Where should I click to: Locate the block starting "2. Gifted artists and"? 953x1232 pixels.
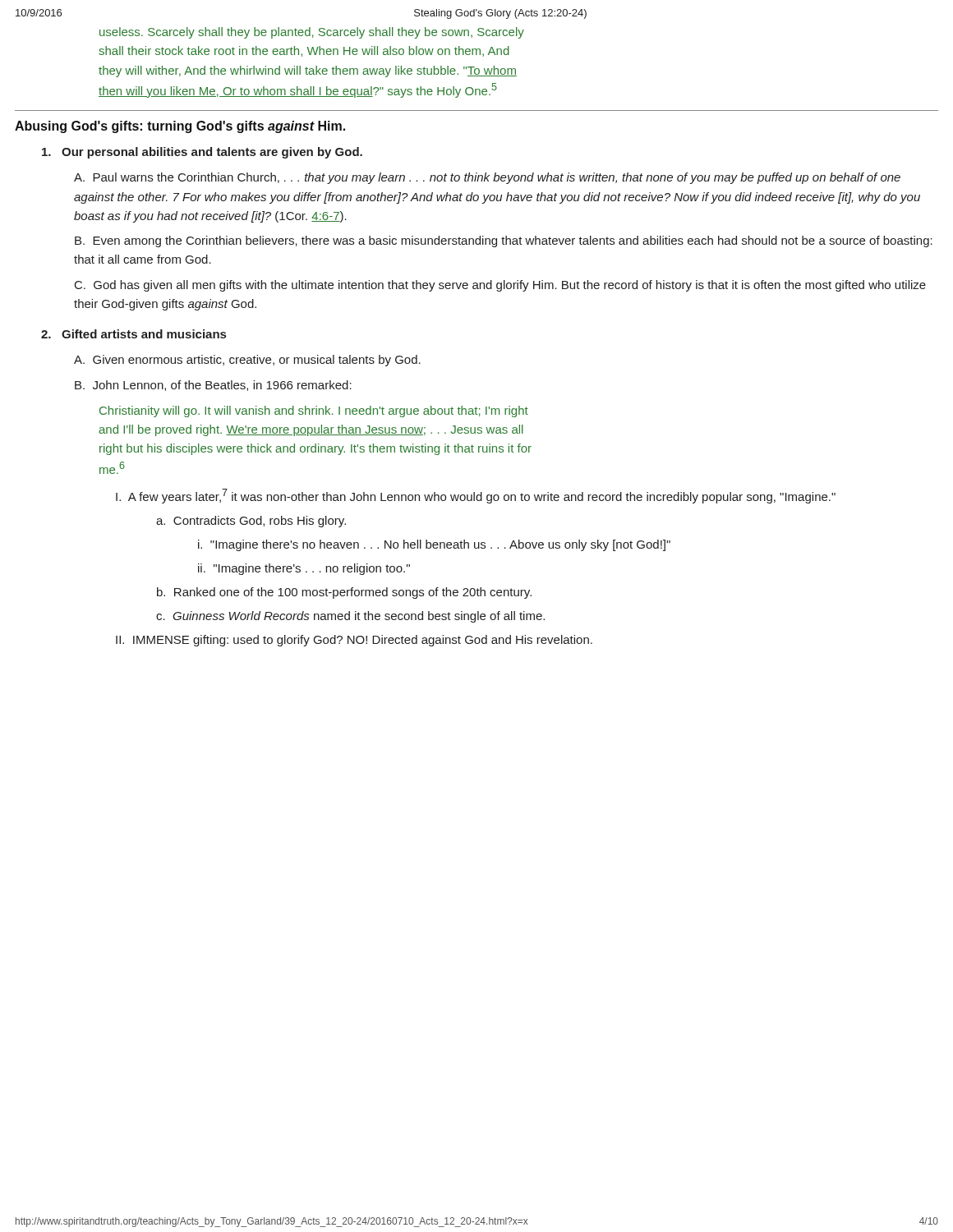pyautogui.click(x=134, y=334)
